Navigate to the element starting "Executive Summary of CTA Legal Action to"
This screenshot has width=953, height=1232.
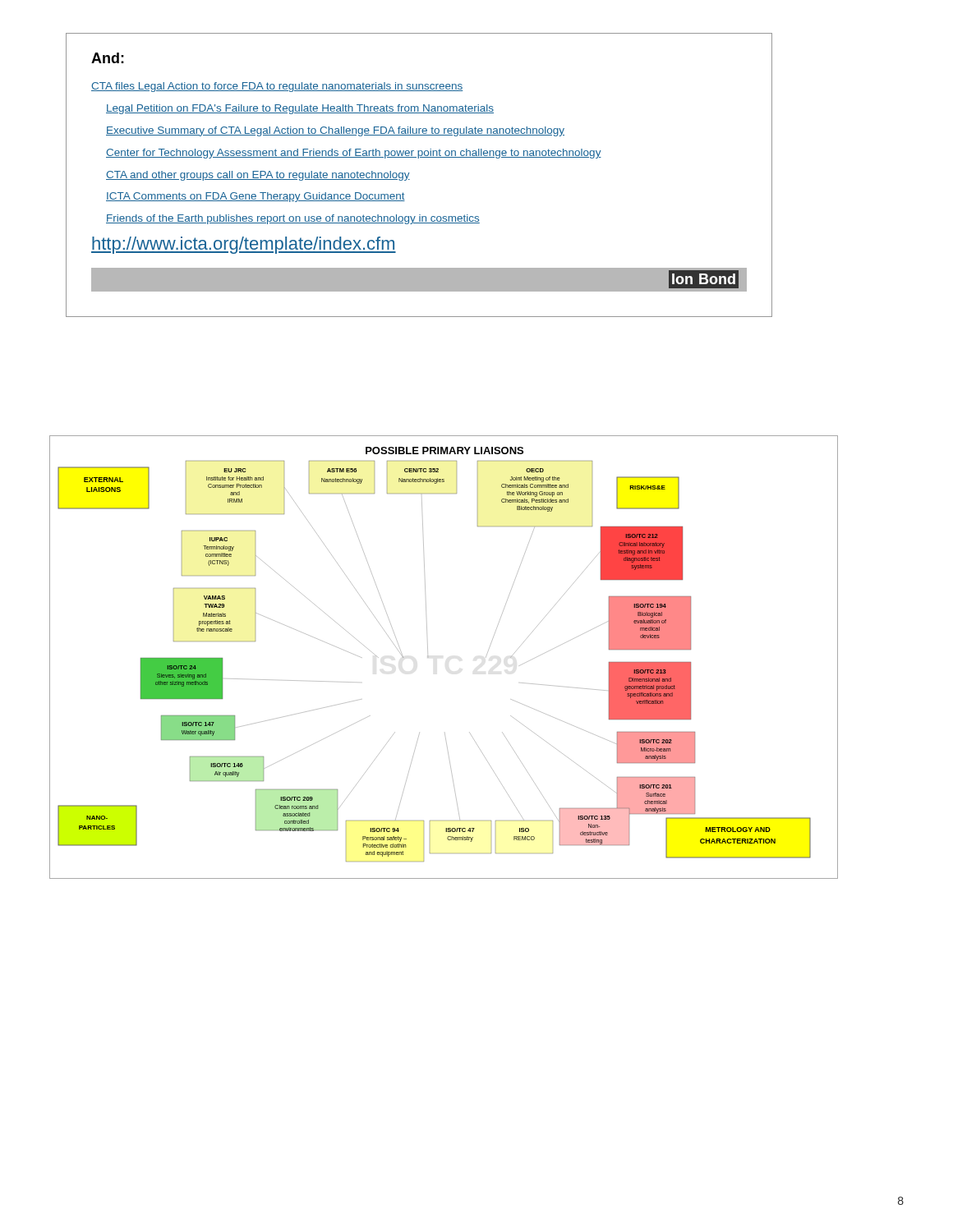point(426,131)
